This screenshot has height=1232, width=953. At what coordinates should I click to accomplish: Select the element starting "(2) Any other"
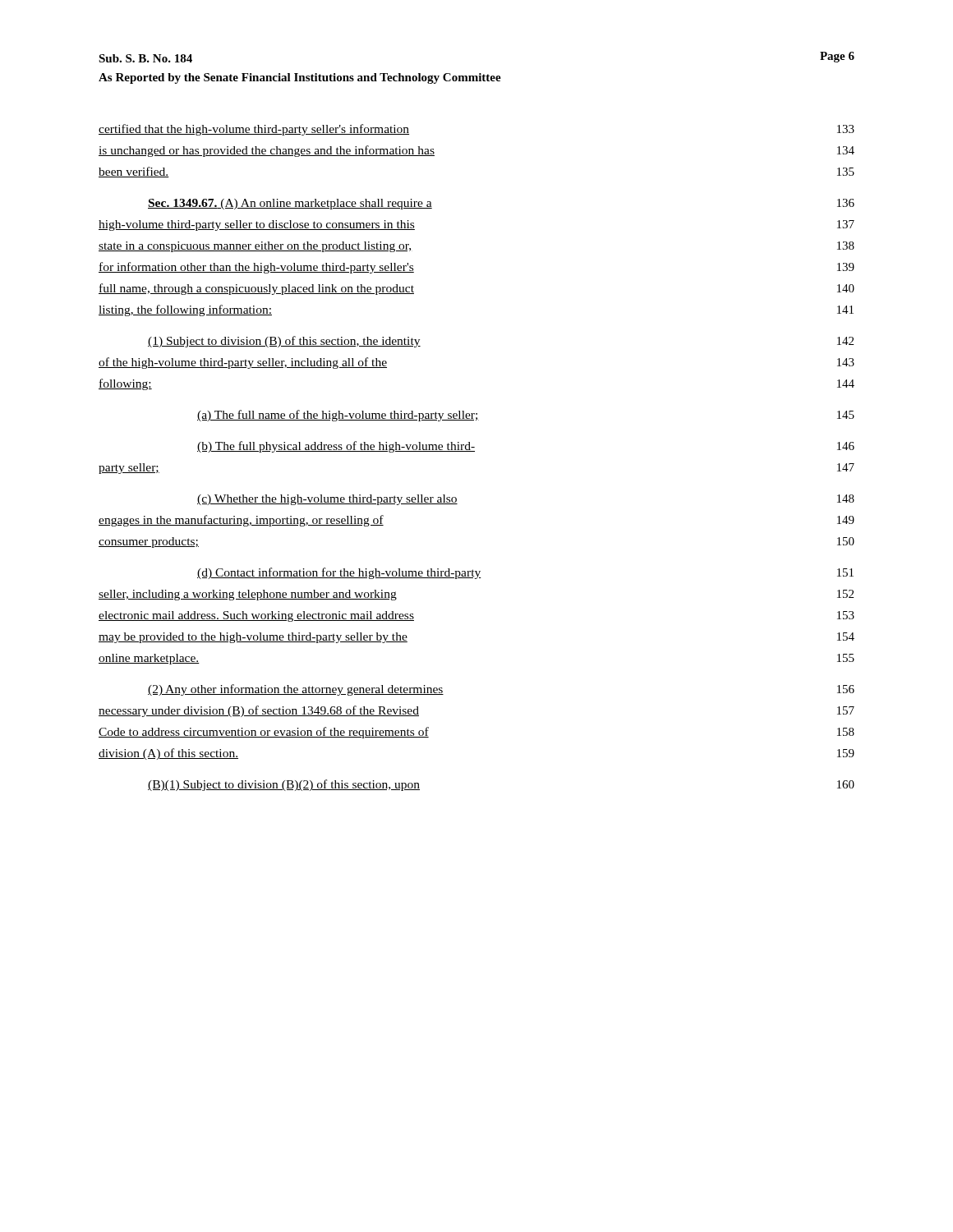click(253, 690)
